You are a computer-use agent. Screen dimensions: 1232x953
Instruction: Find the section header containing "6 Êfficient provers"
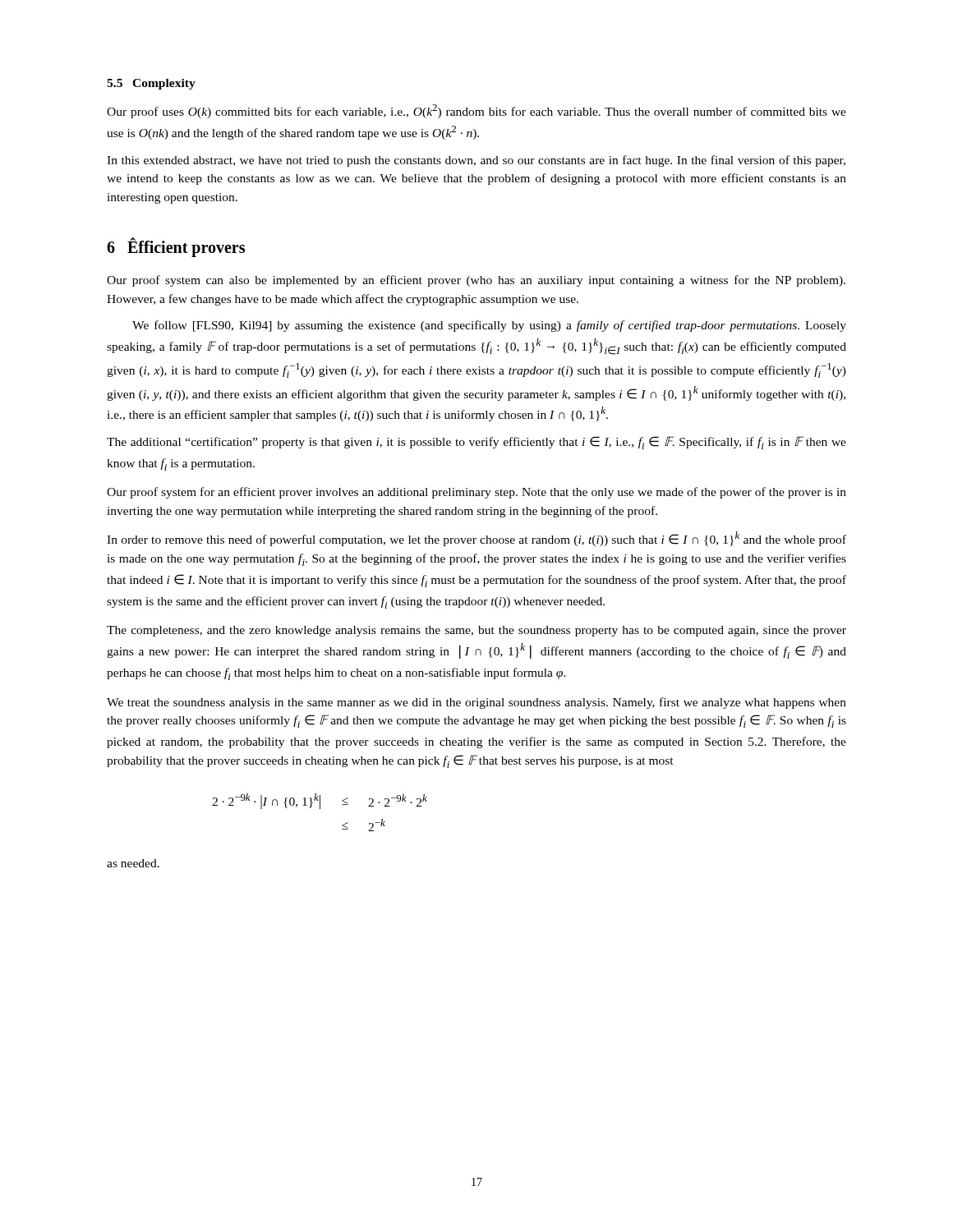pos(176,247)
